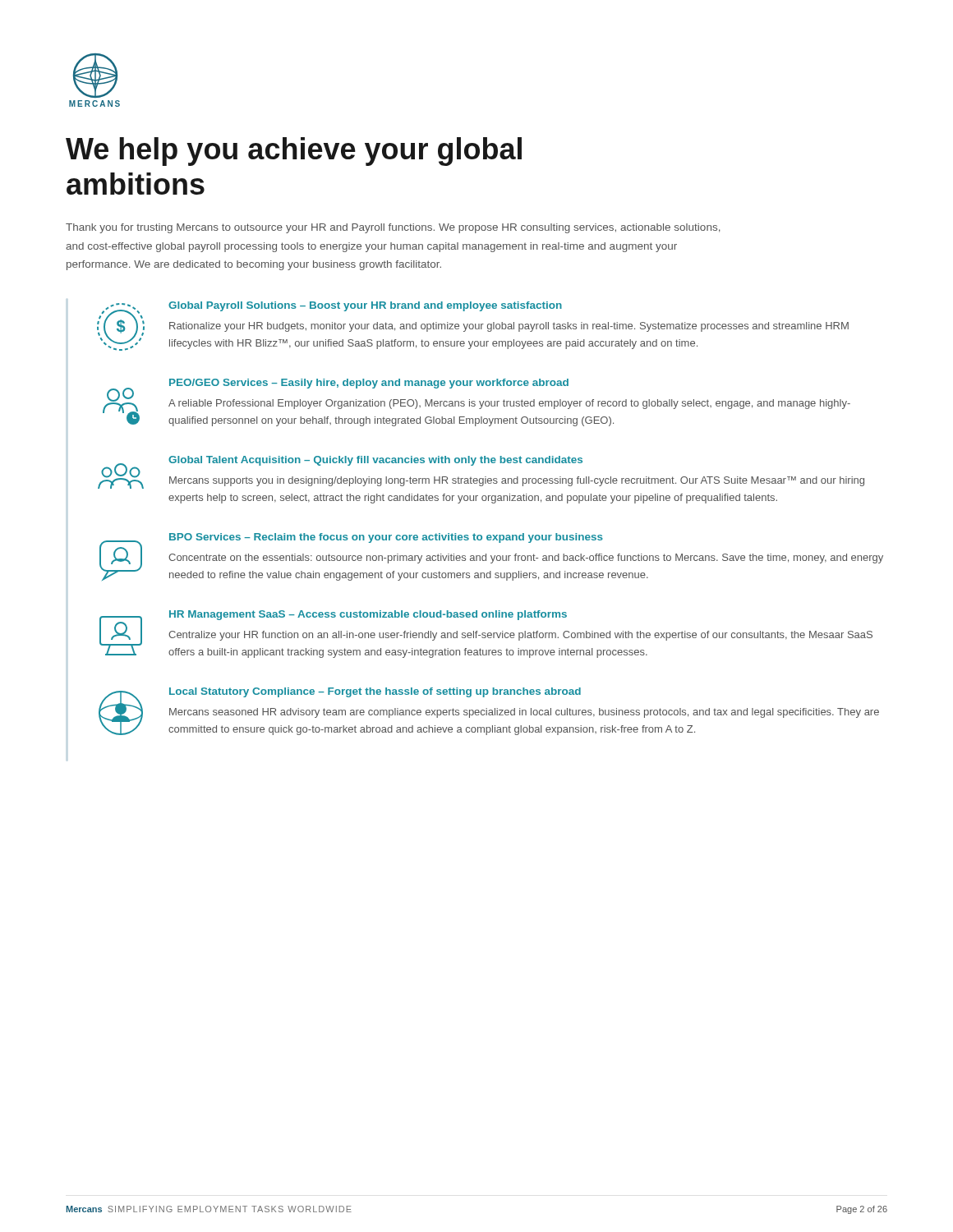This screenshot has height=1232, width=953.
Task: Find the list item containing "$ Global Payroll Solutions"
Action: [x=490, y=325]
